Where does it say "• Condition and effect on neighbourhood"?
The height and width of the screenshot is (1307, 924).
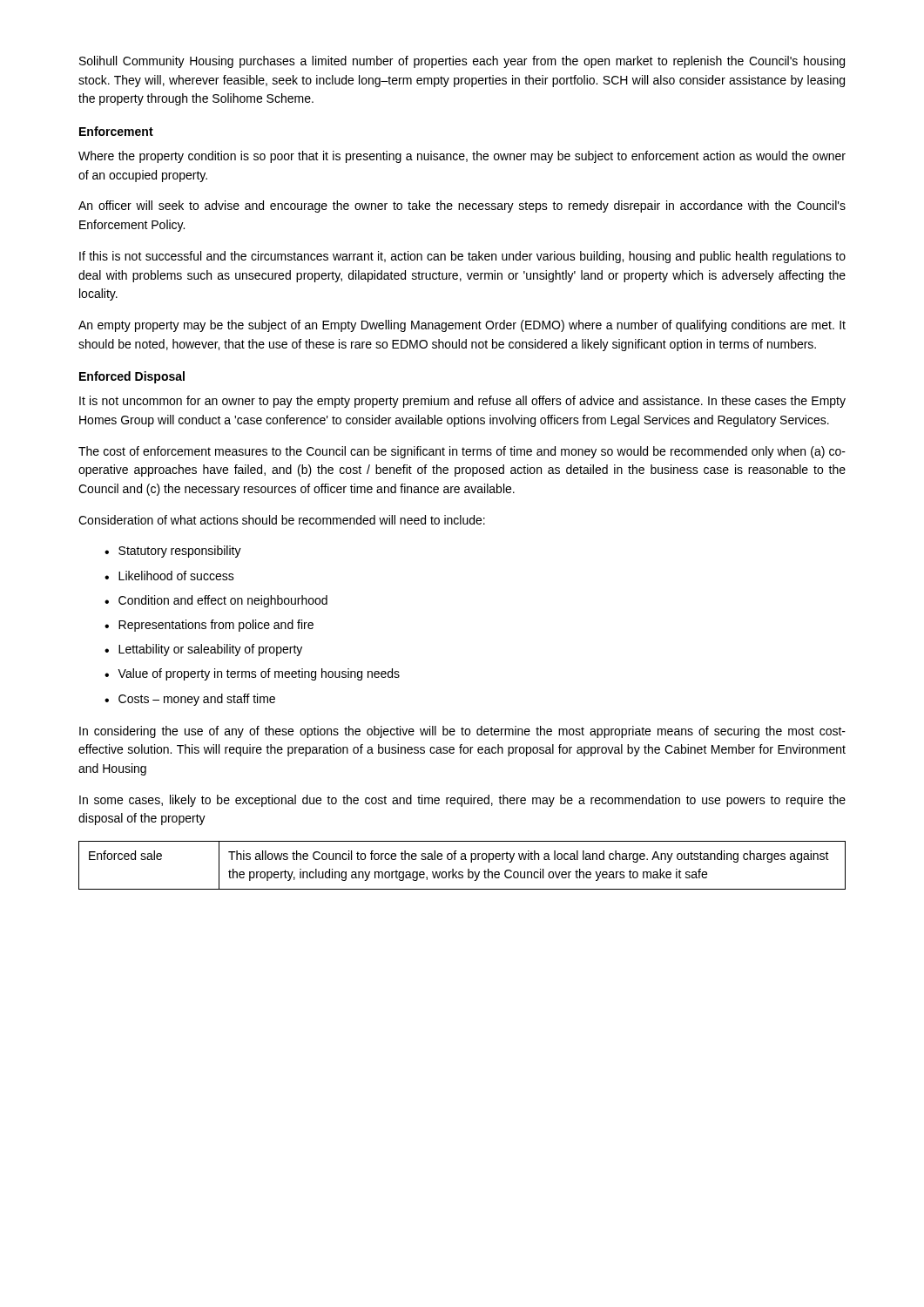(x=216, y=602)
